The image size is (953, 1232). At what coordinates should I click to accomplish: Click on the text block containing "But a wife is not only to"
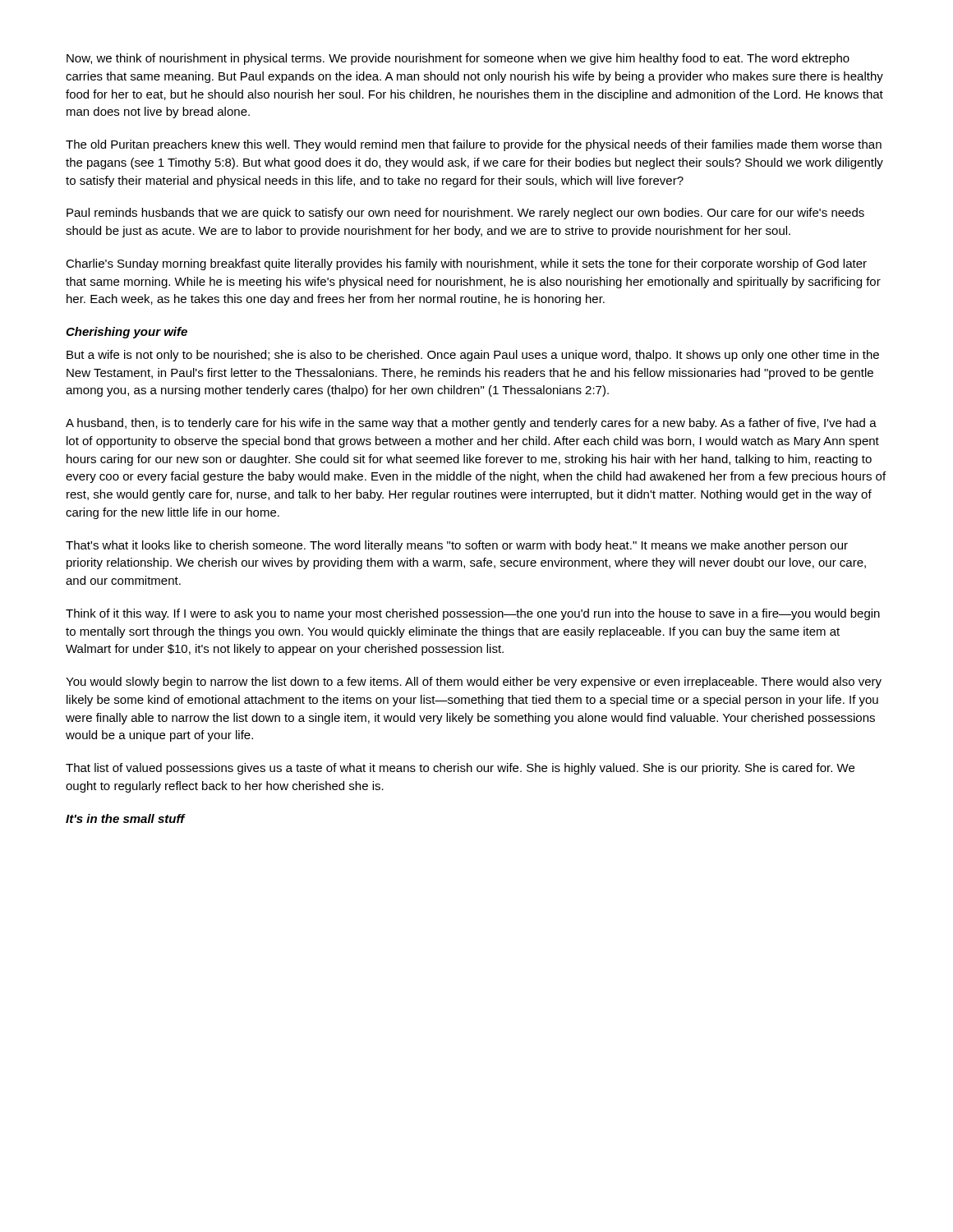click(473, 372)
